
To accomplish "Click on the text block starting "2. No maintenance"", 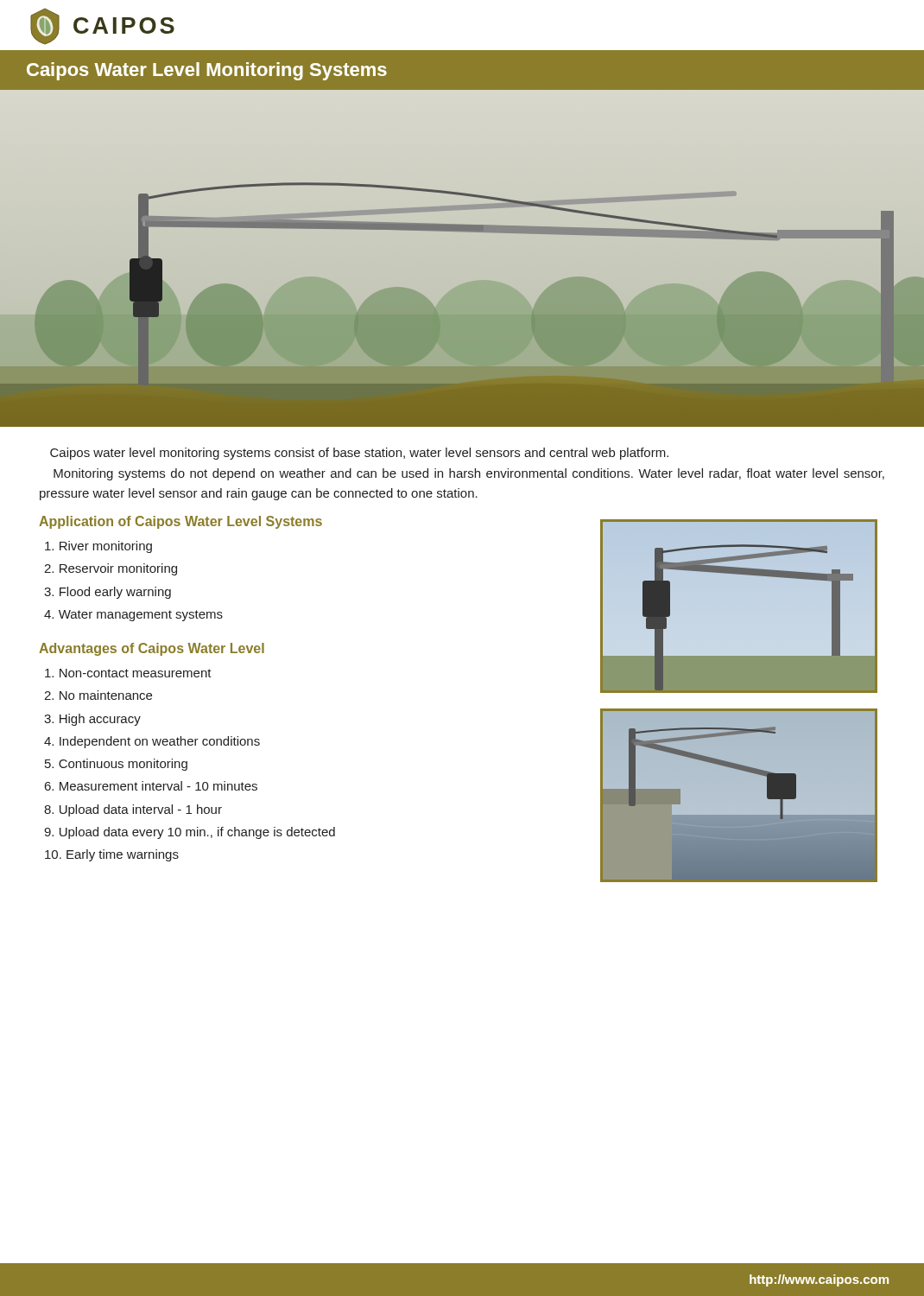I will [x=98, y=695].
